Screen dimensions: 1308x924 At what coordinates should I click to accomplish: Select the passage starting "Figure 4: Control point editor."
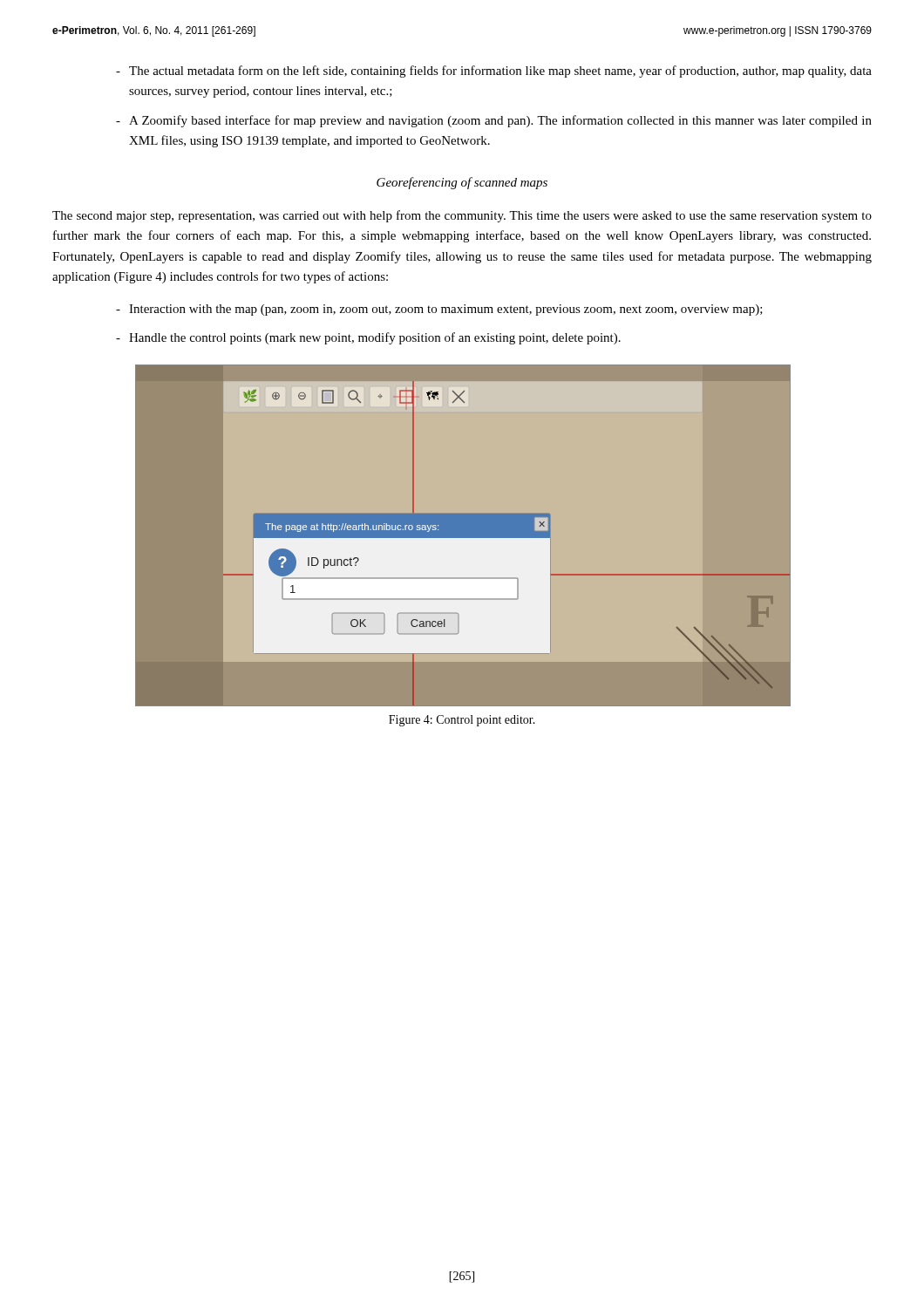pos(462,719)
